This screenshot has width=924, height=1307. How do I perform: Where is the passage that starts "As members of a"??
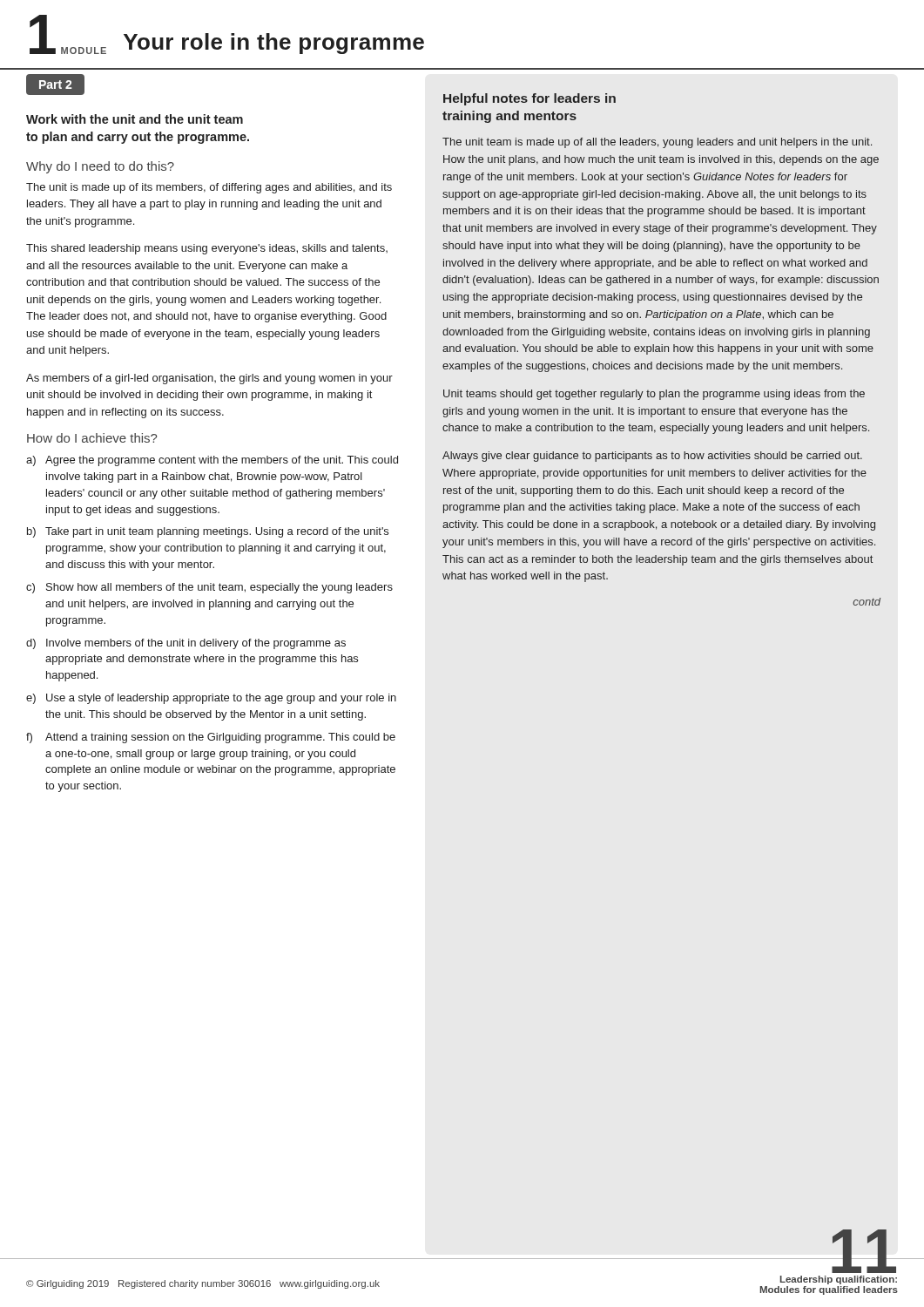209,394
